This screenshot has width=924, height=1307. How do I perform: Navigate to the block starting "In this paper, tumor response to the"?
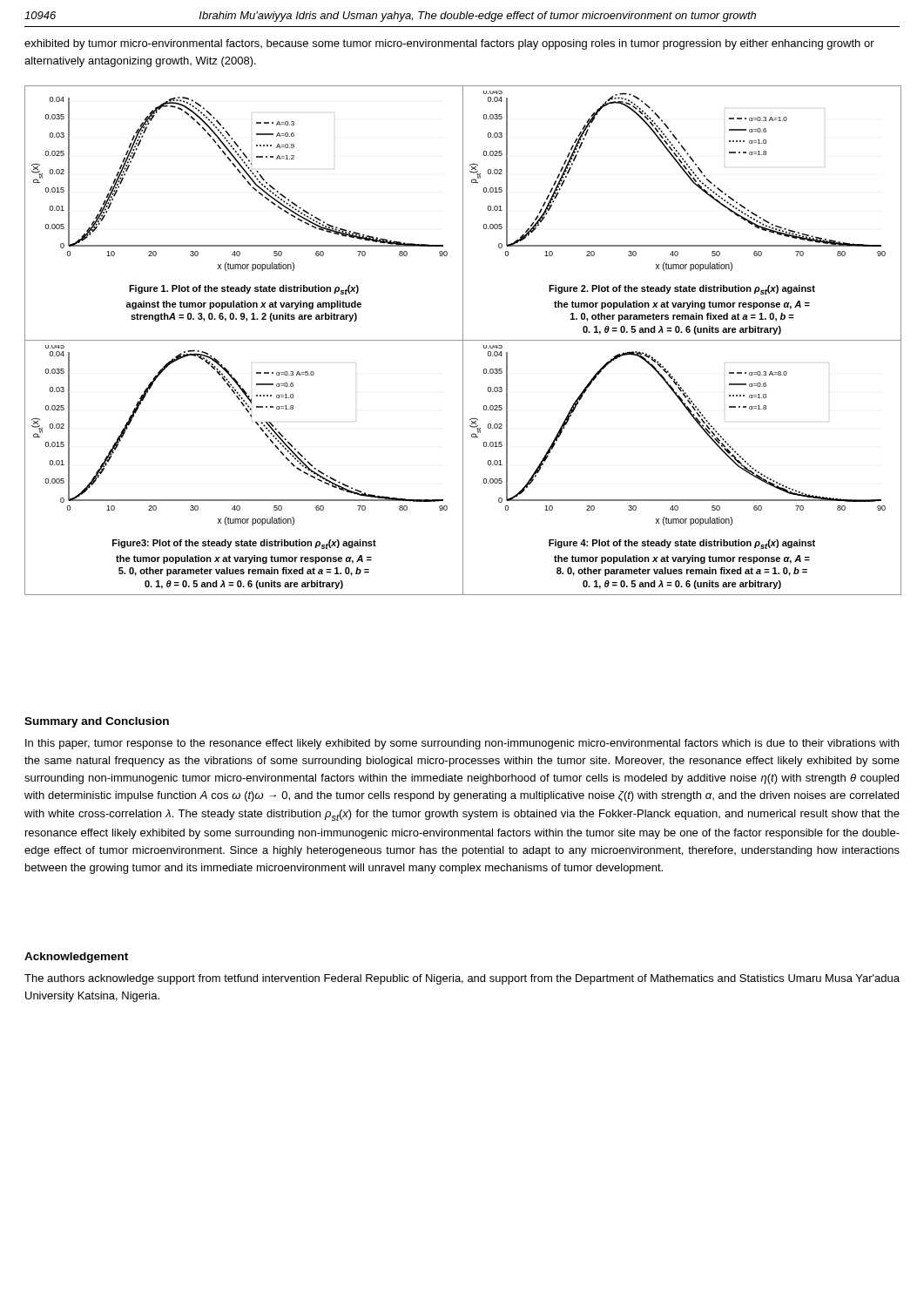[x=462, y=805]
